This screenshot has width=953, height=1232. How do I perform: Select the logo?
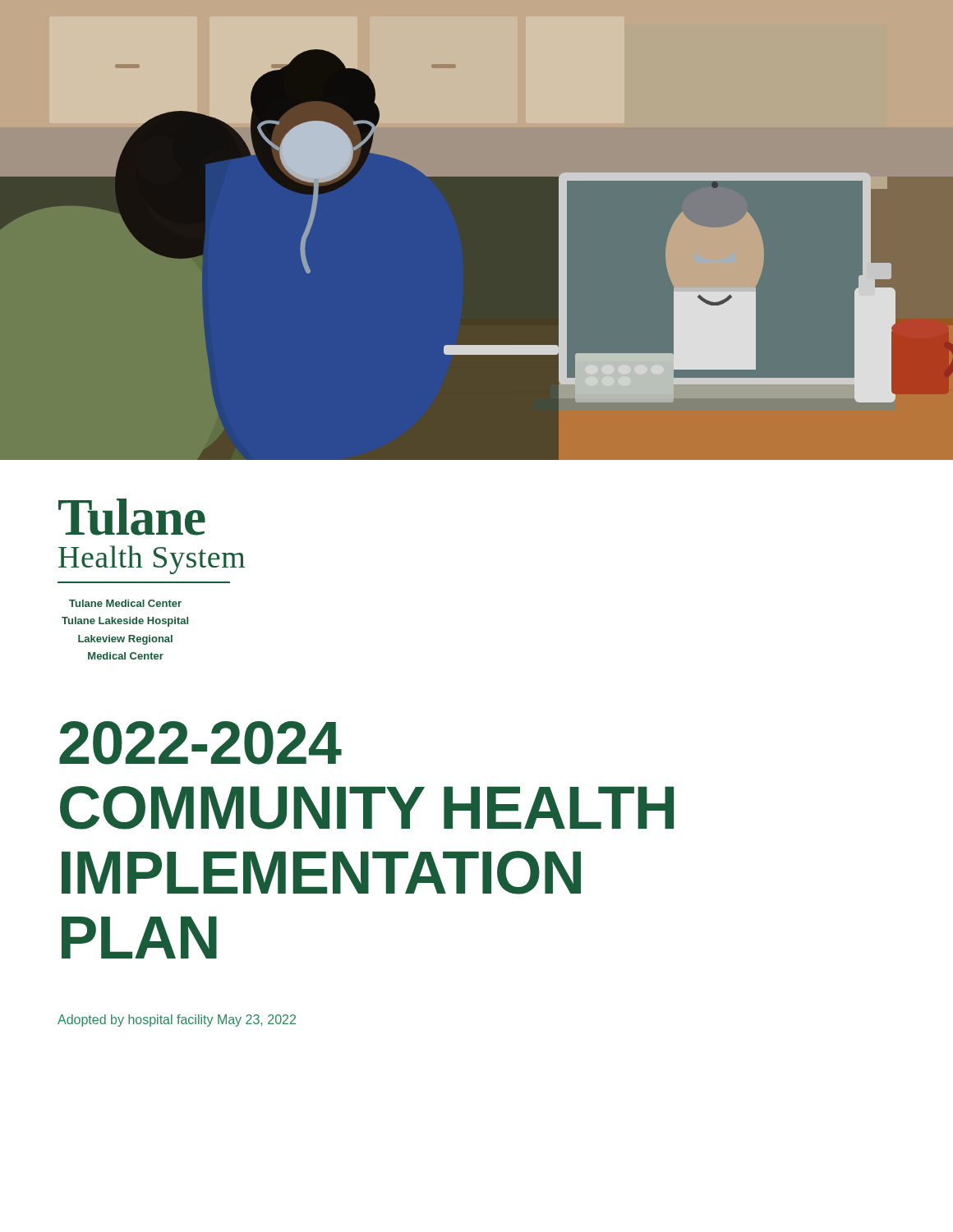476,567
